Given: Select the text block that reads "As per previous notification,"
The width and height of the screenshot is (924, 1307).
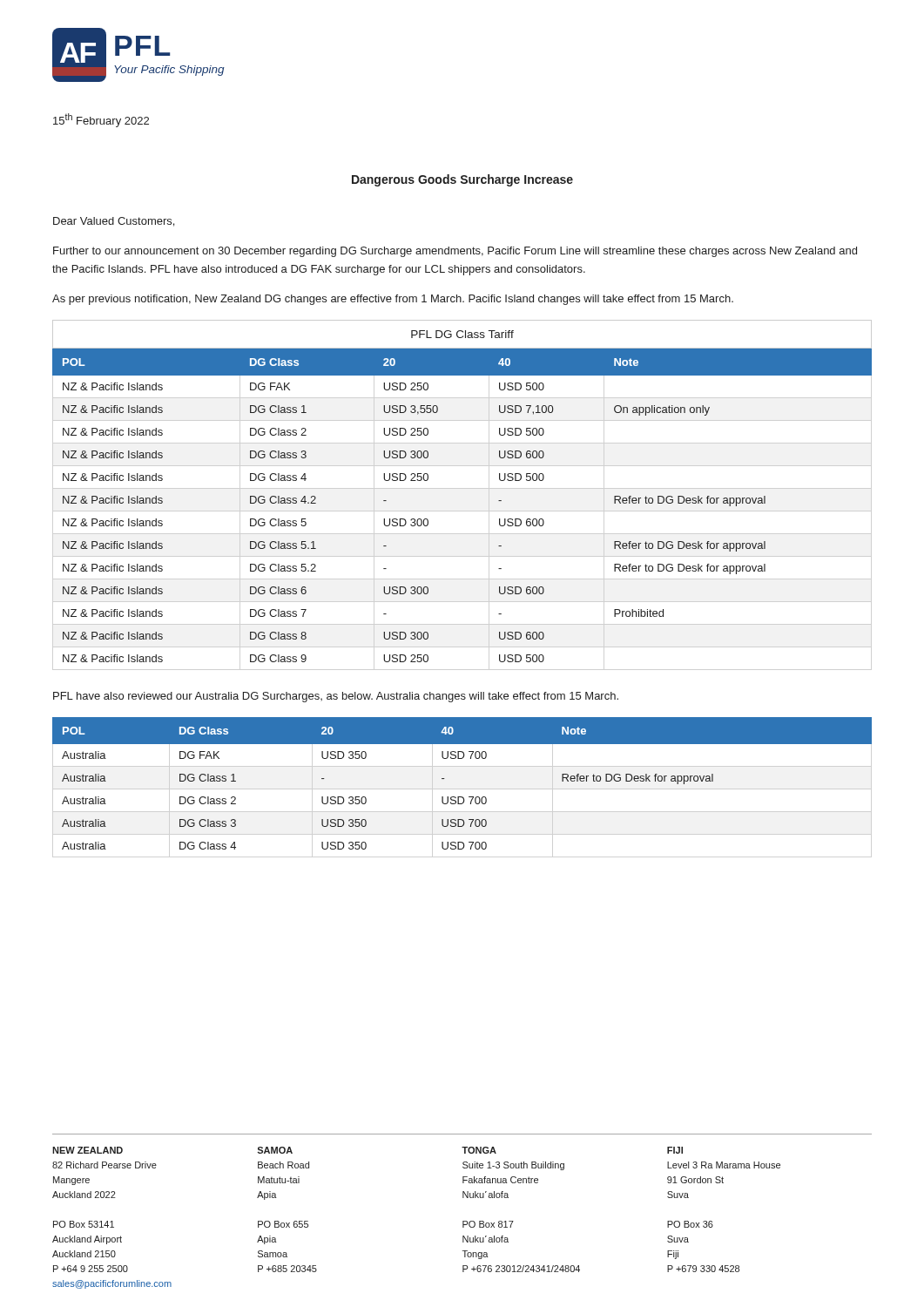Looking at the screenshot, I should coord(393,298).
